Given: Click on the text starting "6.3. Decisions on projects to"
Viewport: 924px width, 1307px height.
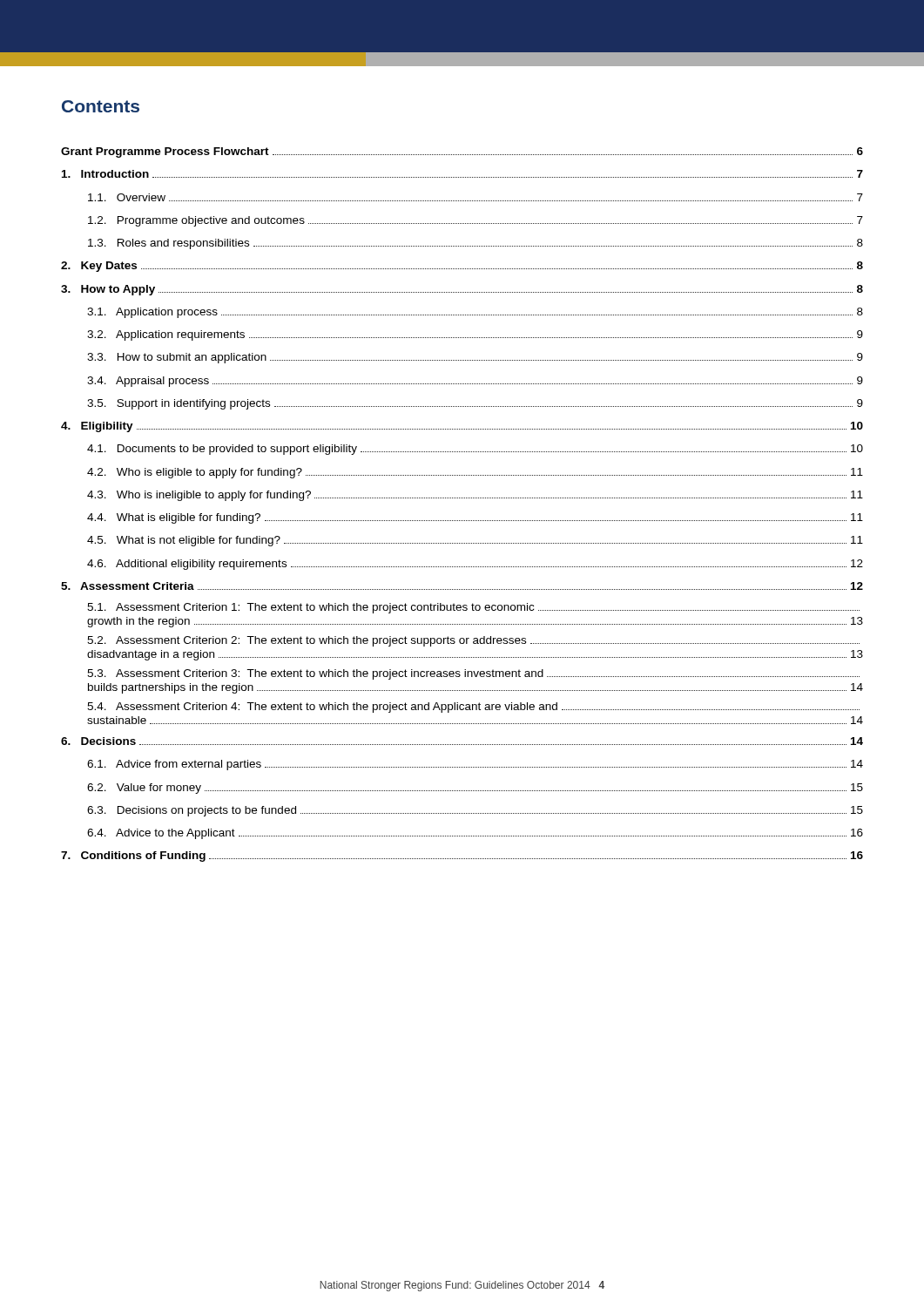Looking at the screenshot, I should point(475,810).
